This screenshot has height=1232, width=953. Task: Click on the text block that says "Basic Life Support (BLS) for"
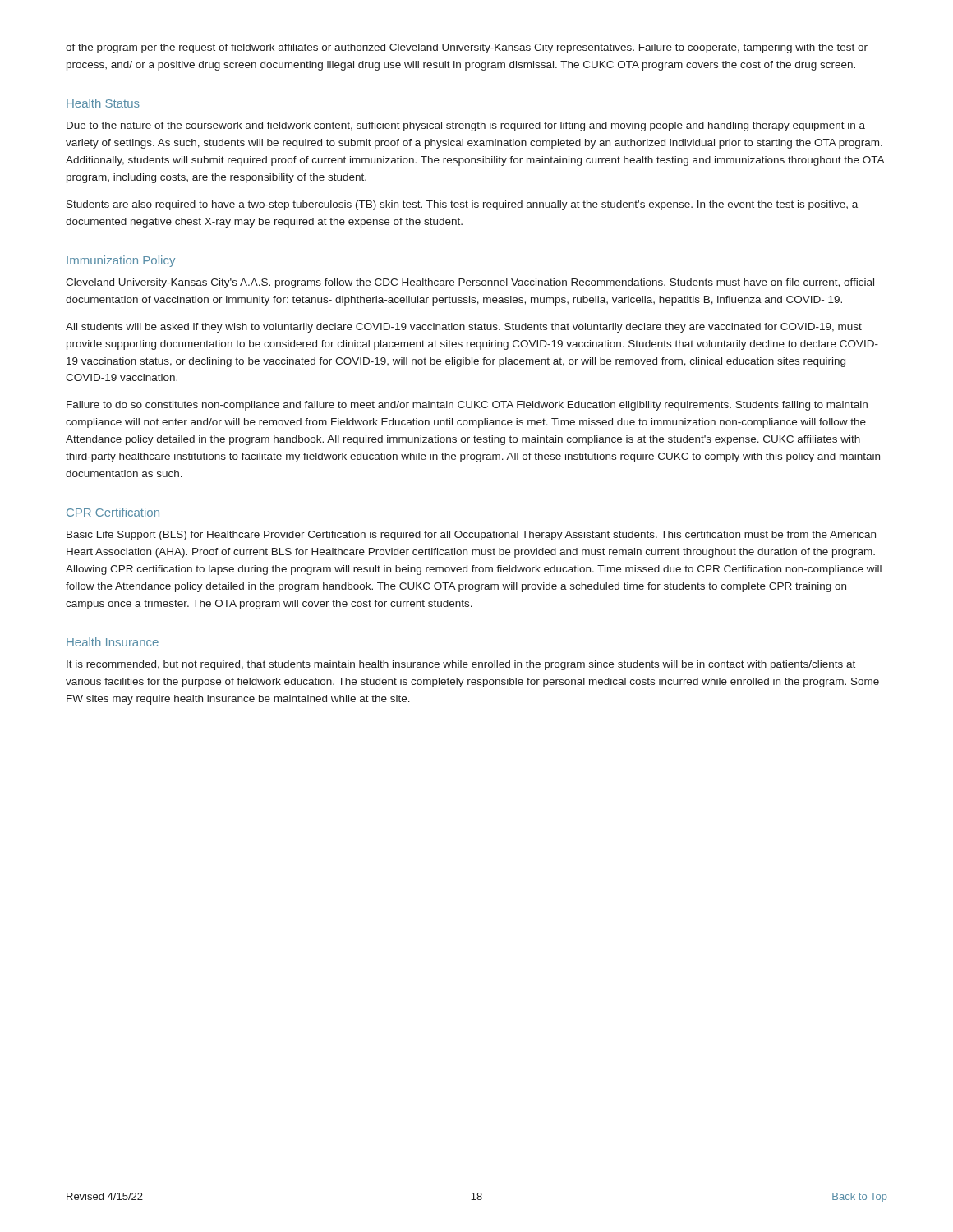click(x=476, y=570)
